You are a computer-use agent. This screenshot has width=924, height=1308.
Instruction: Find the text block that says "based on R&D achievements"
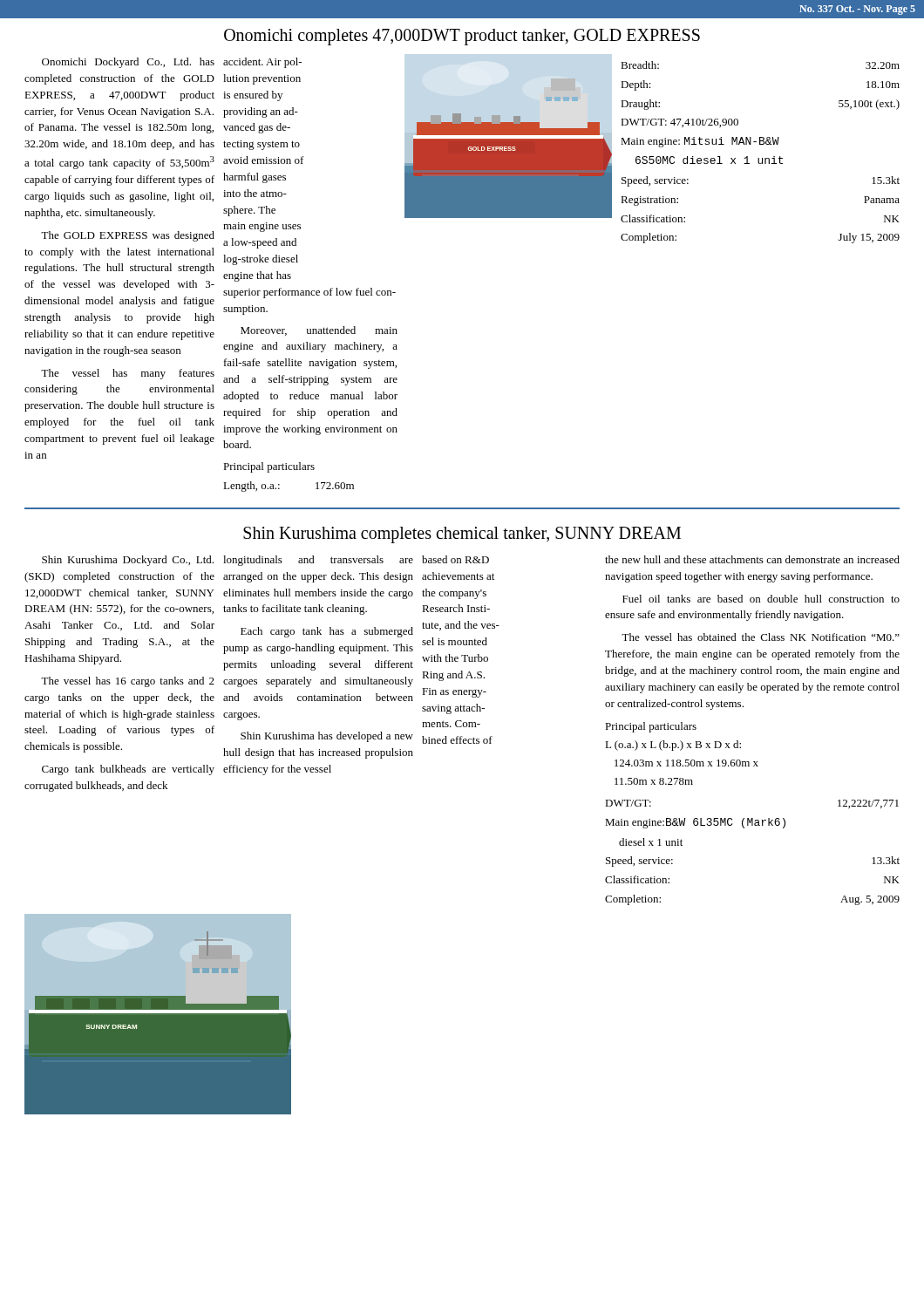(x=455, y=559)
